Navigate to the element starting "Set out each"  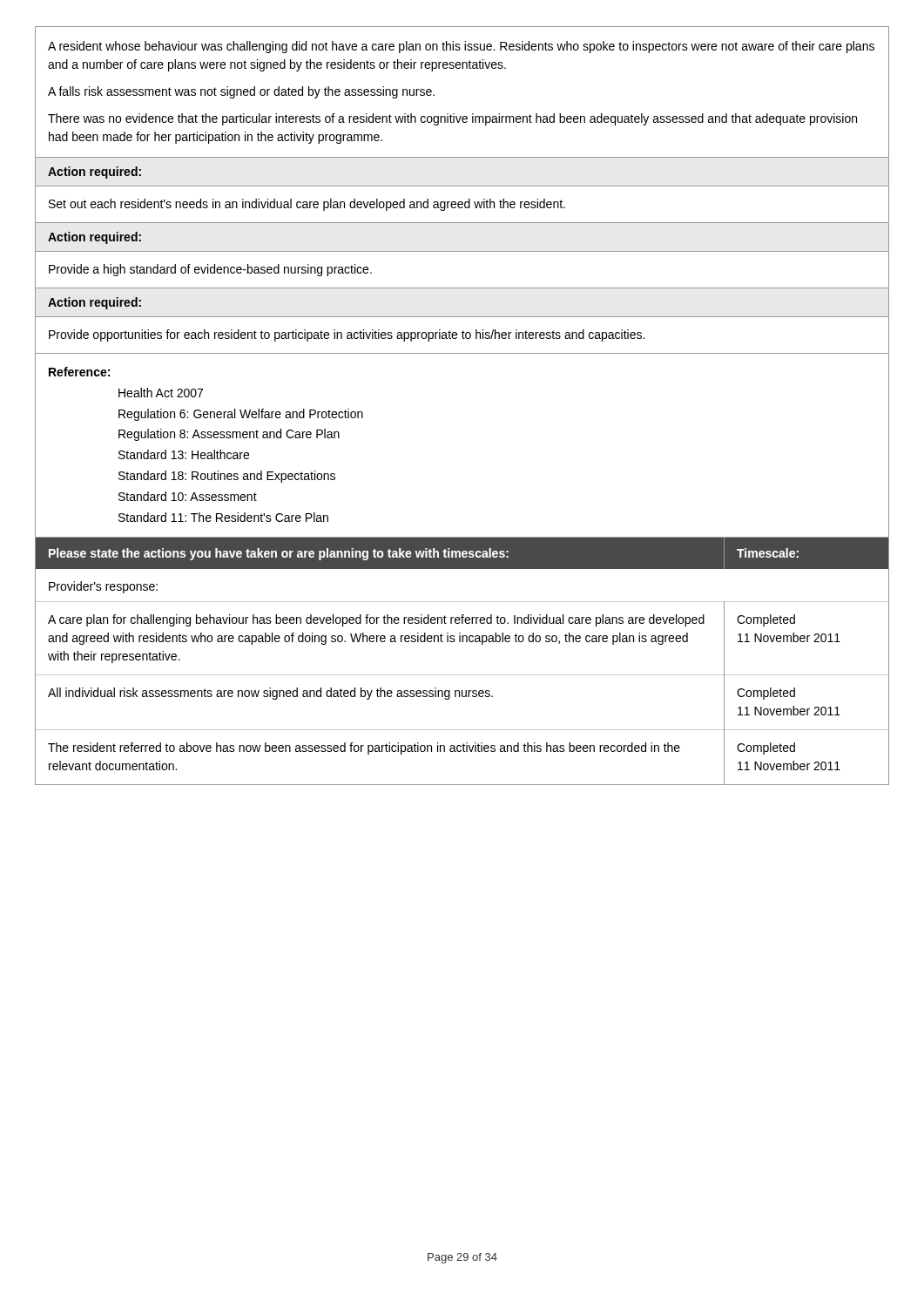click(x=307, y=204)
